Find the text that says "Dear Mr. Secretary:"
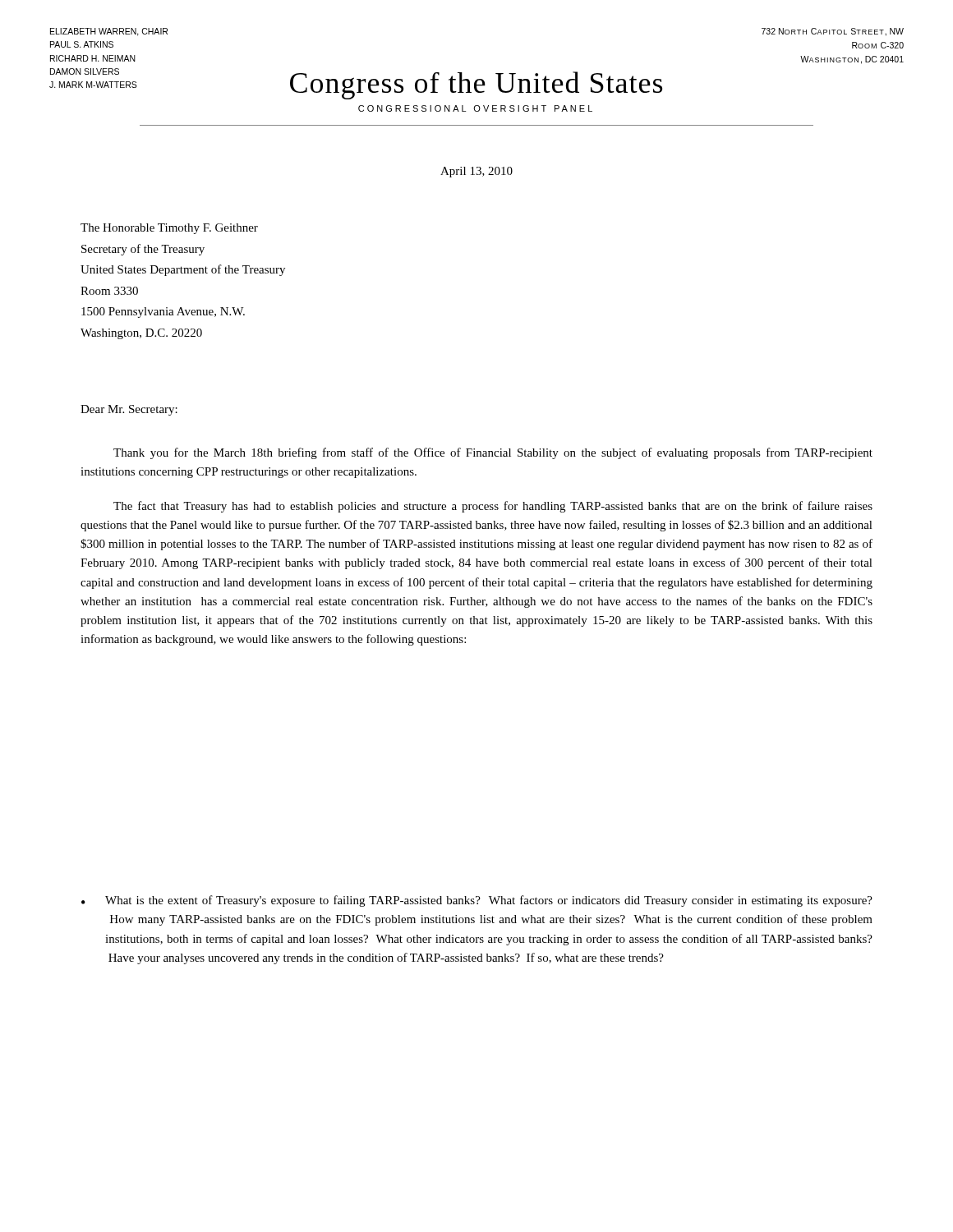 (x=129, y=409)
